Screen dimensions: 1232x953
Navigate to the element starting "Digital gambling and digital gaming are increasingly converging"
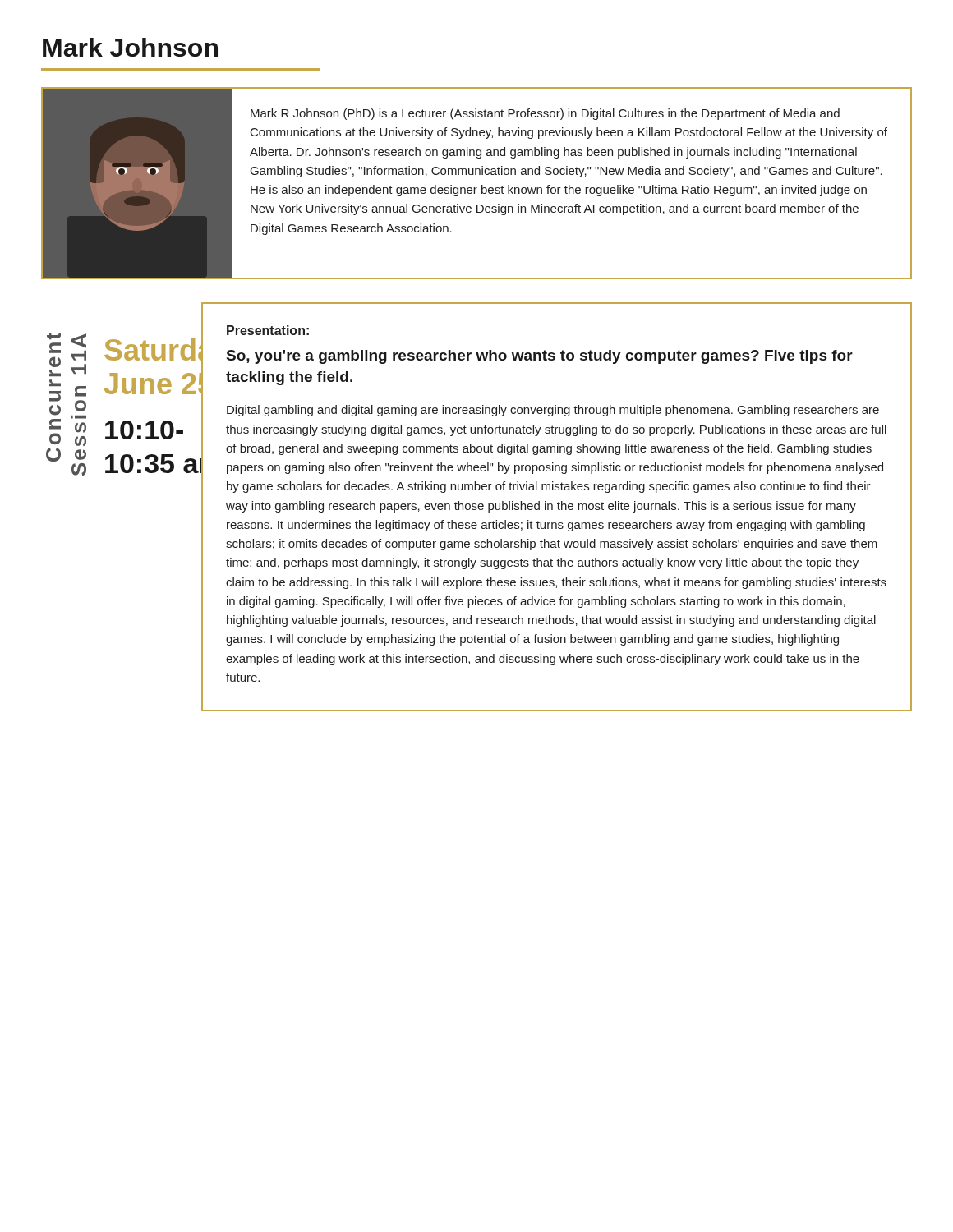(x=556, y=543)
